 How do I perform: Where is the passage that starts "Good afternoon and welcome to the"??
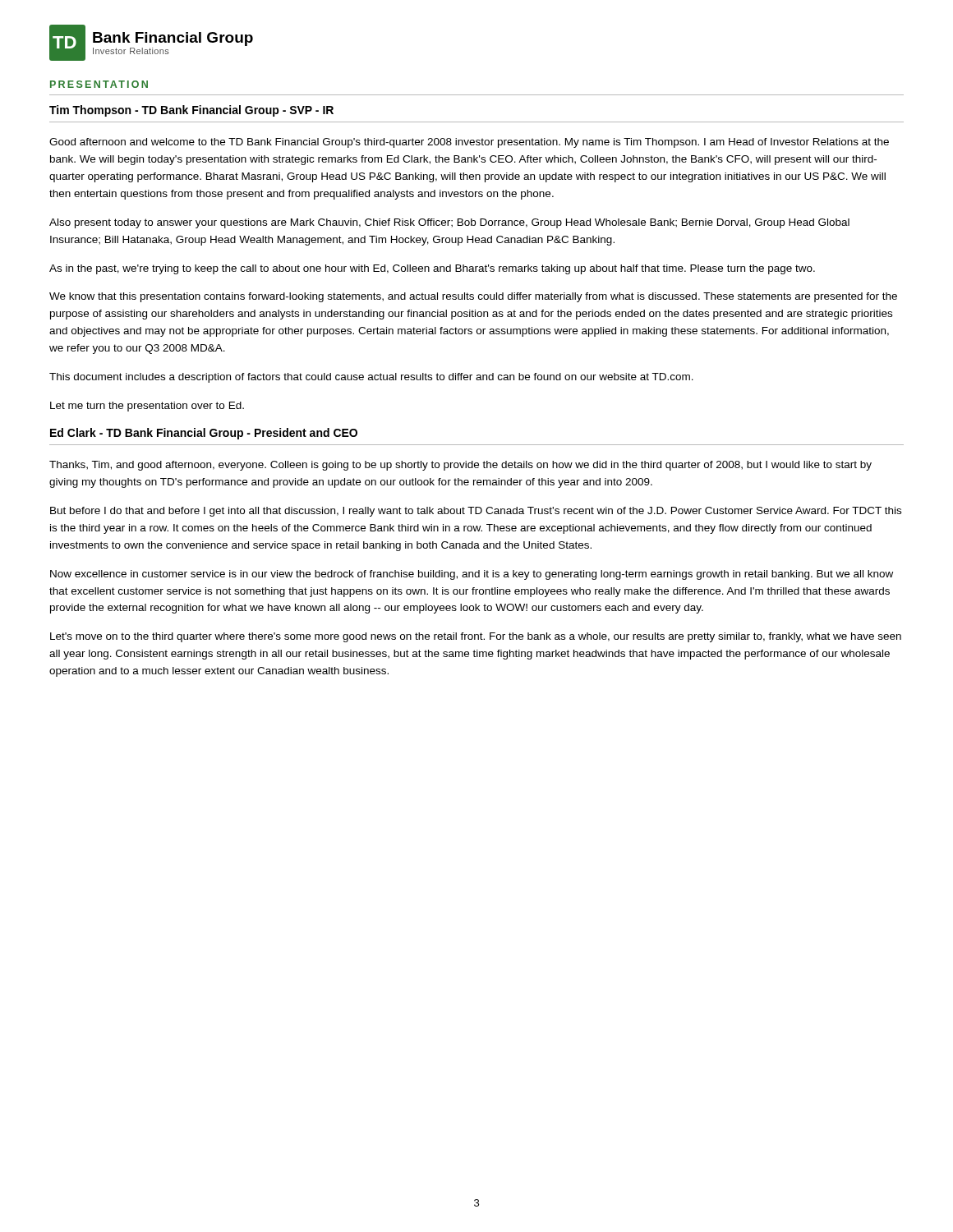point(469,167)
